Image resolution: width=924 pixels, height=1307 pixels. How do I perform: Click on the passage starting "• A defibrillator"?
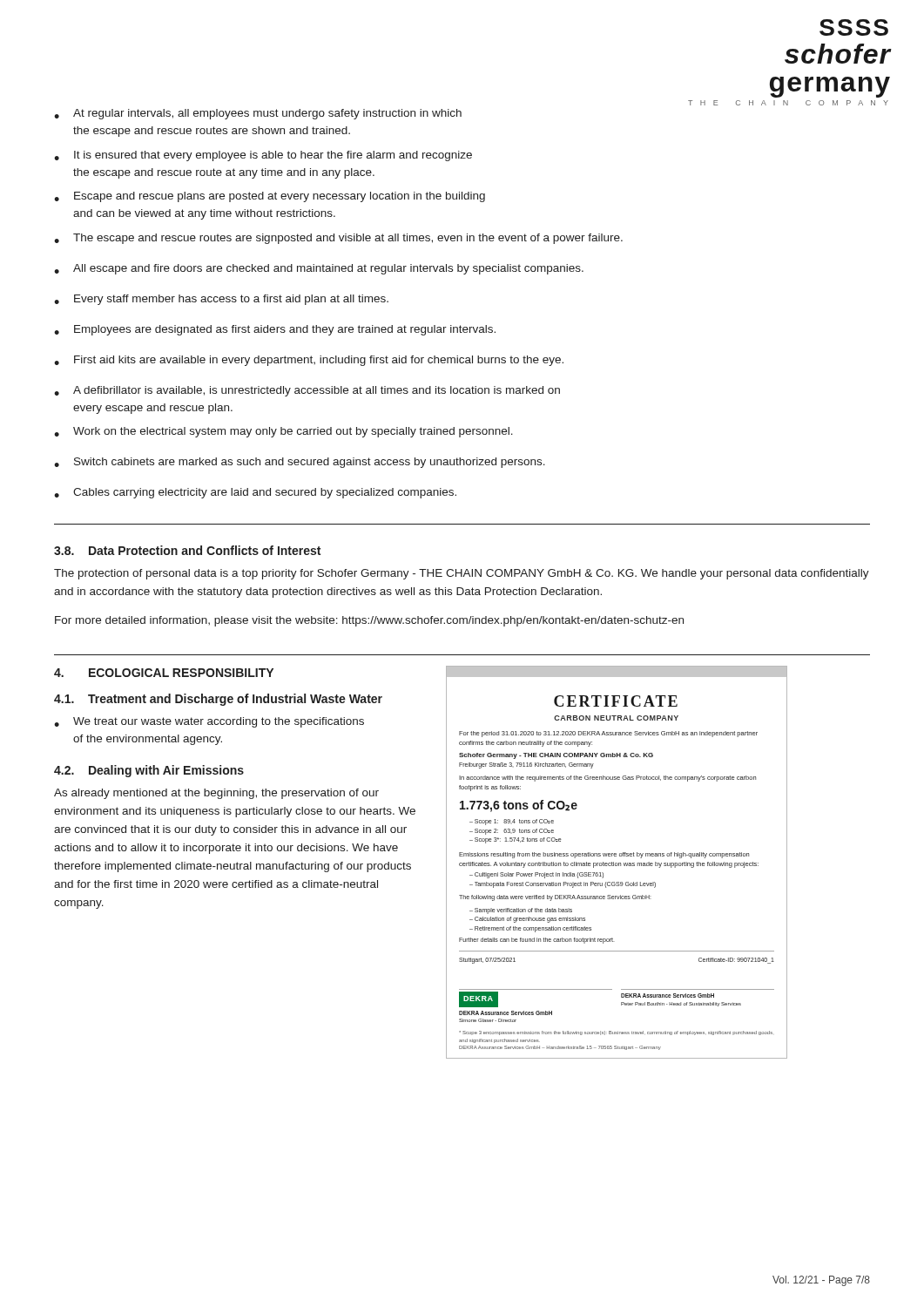[462, 399]
